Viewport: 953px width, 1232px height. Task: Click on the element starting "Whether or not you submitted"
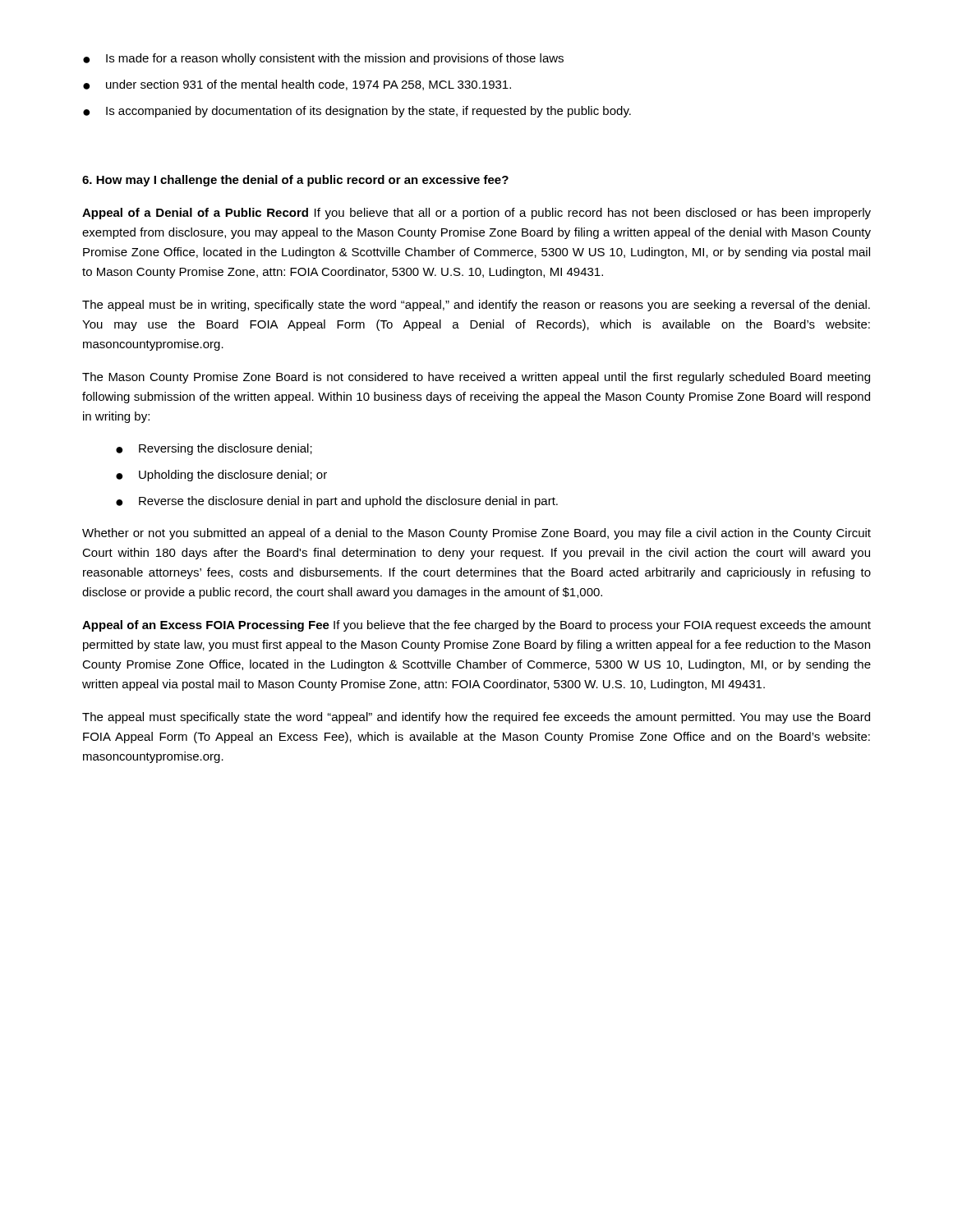pyautogui.click(x=476, y=562)
